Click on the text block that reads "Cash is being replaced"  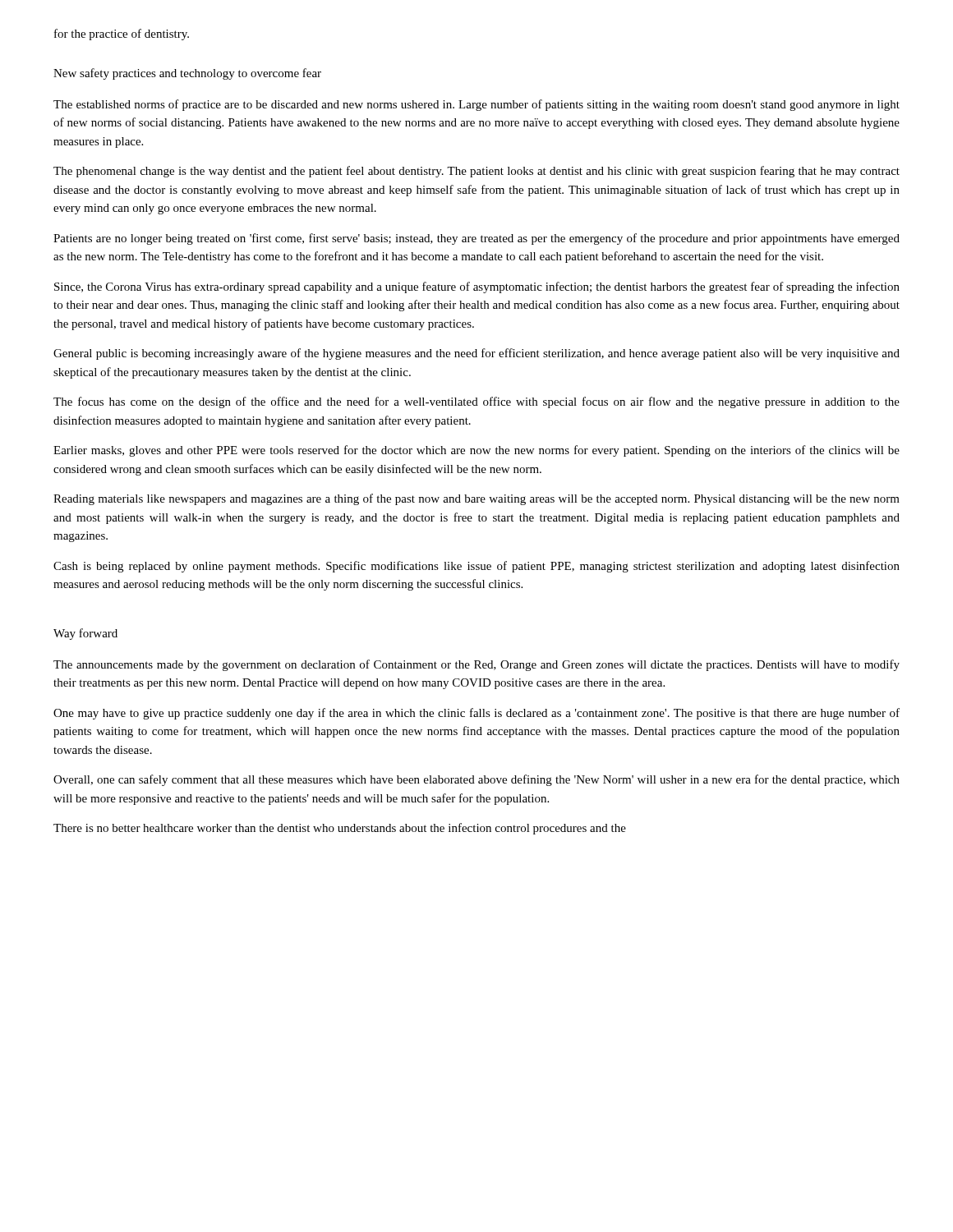(476, 575)
